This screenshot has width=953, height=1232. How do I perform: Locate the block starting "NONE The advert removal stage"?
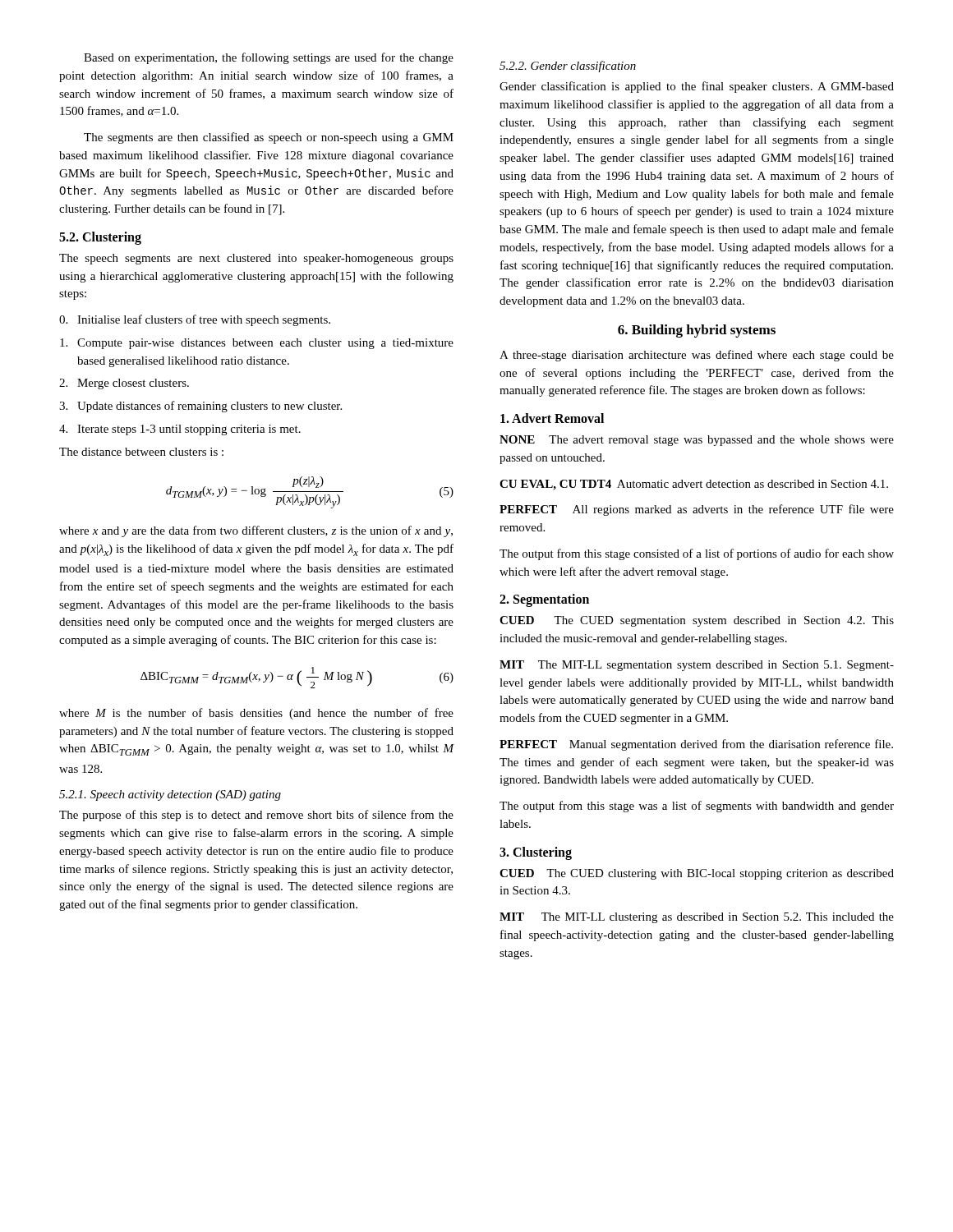(x=697, y=449)
